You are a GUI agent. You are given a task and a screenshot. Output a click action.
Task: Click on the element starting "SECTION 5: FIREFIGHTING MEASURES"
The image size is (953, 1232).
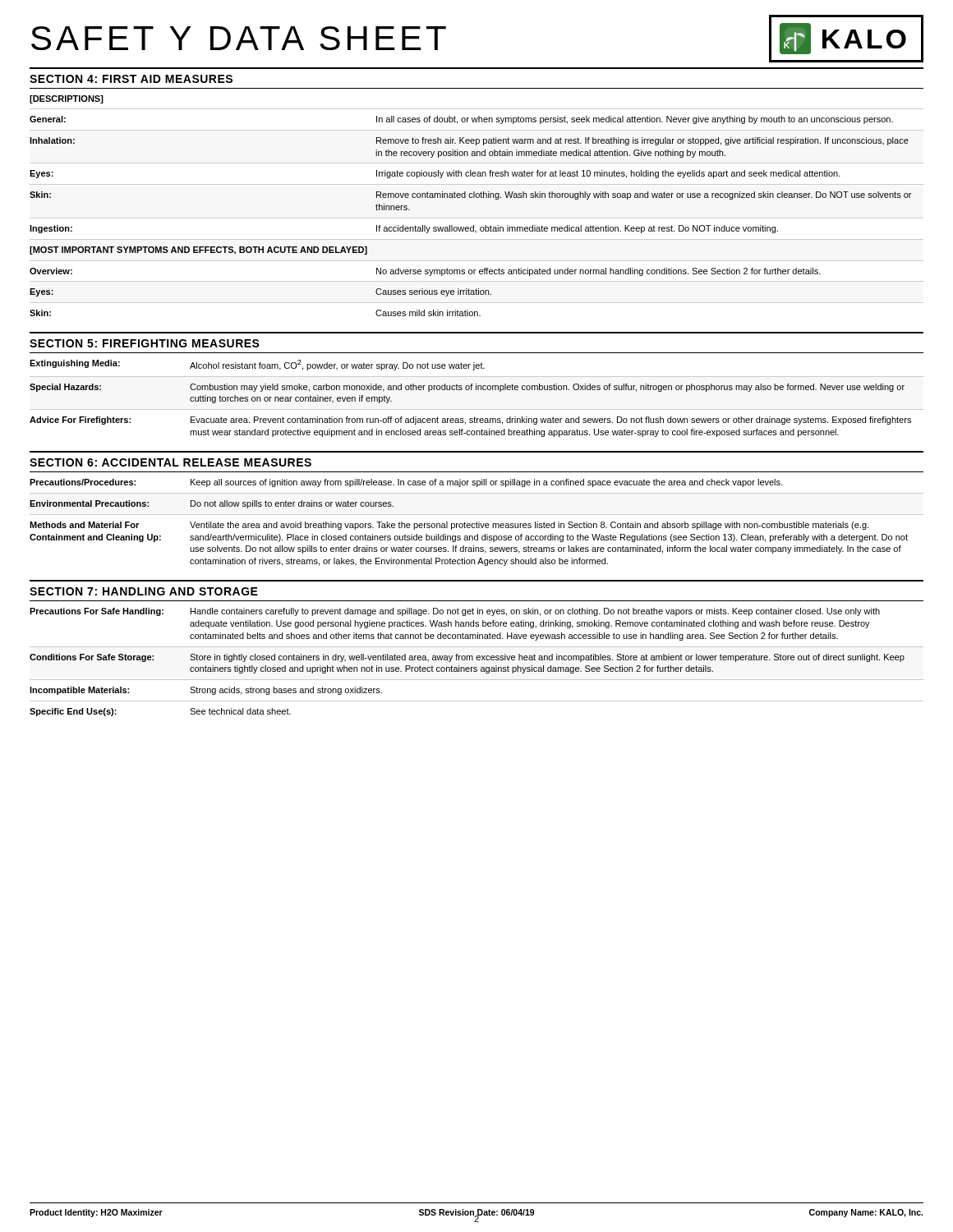pyautogui.click(x=145, y=343)
